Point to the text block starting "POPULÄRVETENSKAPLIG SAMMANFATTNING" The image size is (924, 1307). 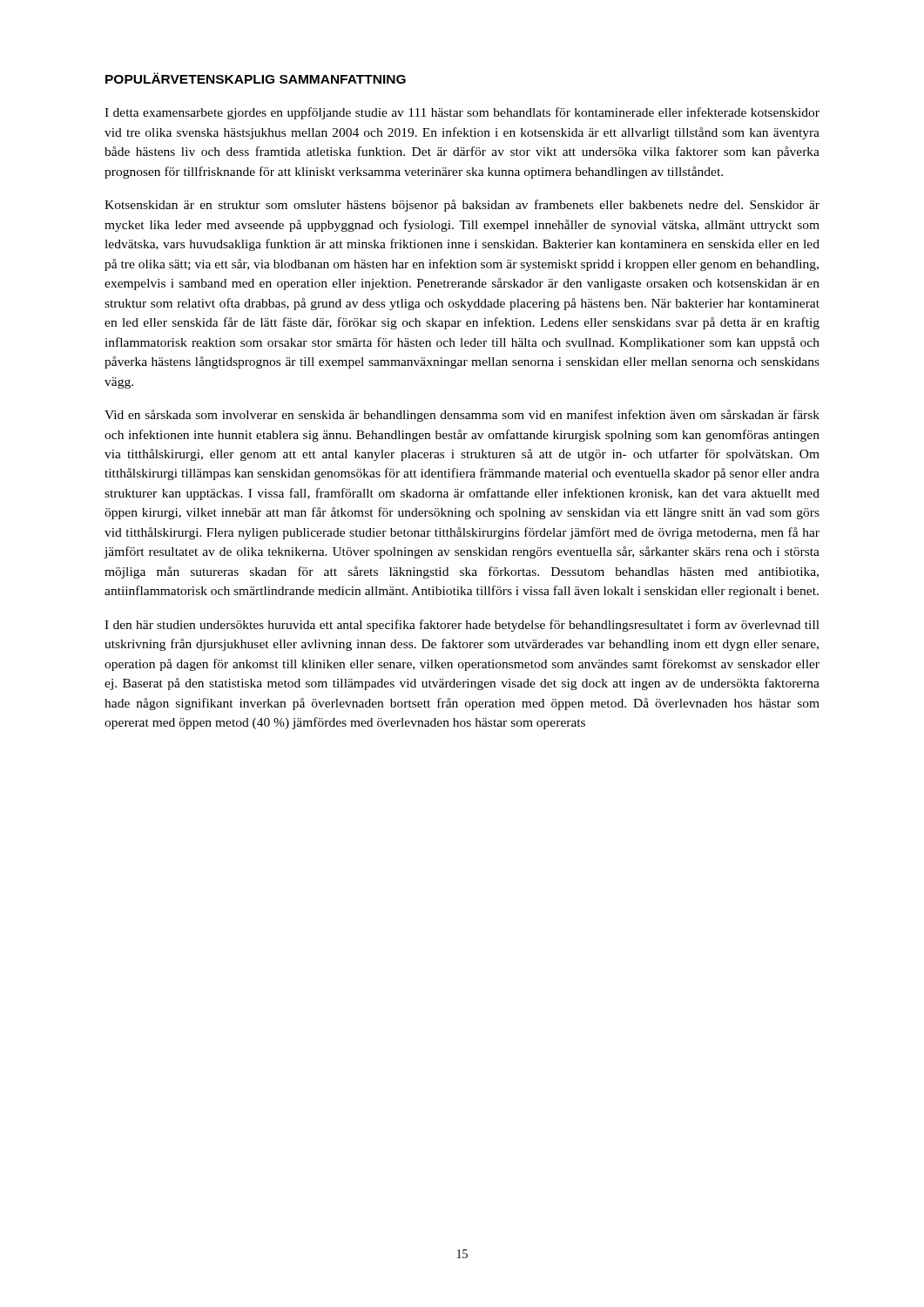(255, 79)
